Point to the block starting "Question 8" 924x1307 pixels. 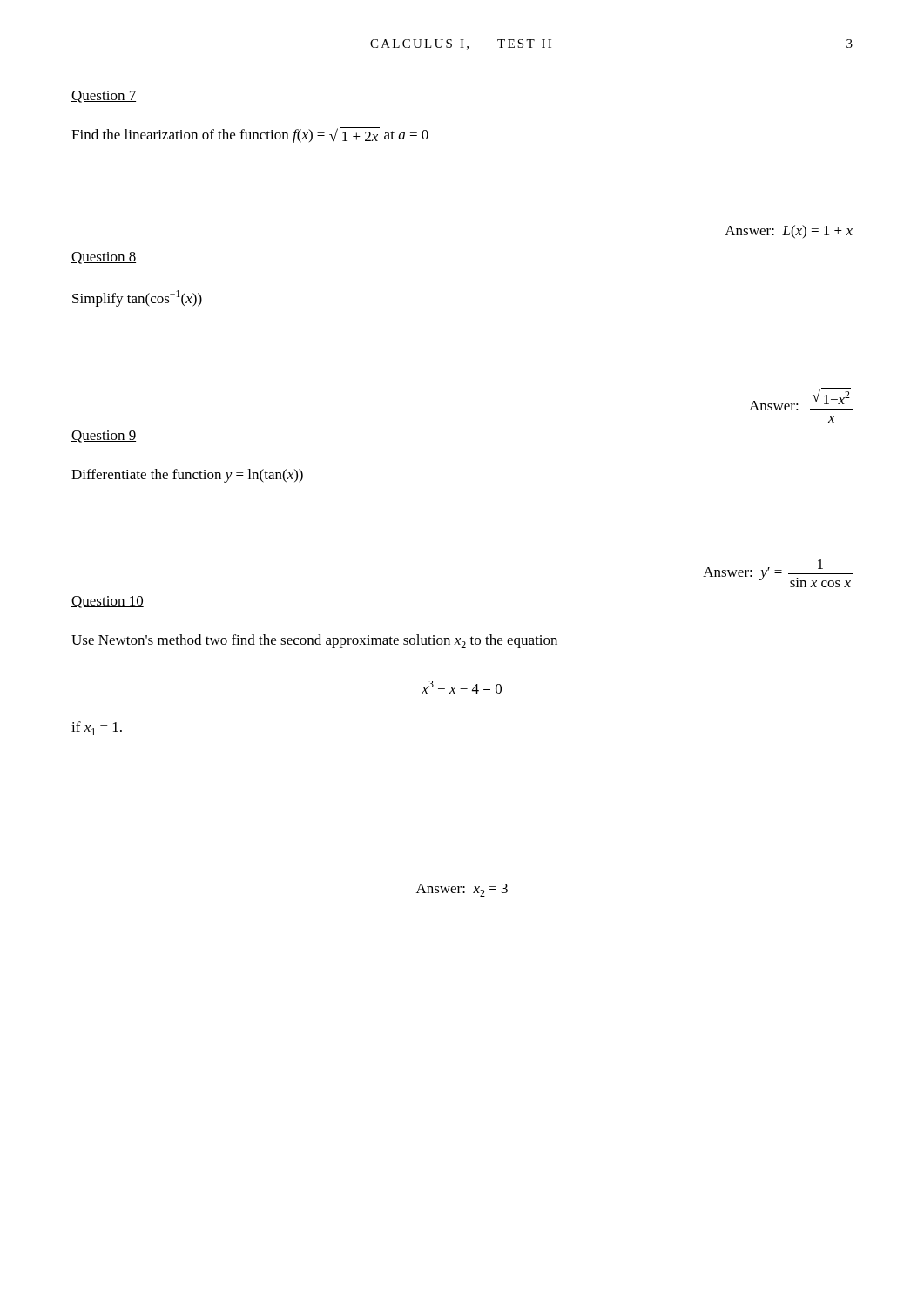[x=104, y=257]
